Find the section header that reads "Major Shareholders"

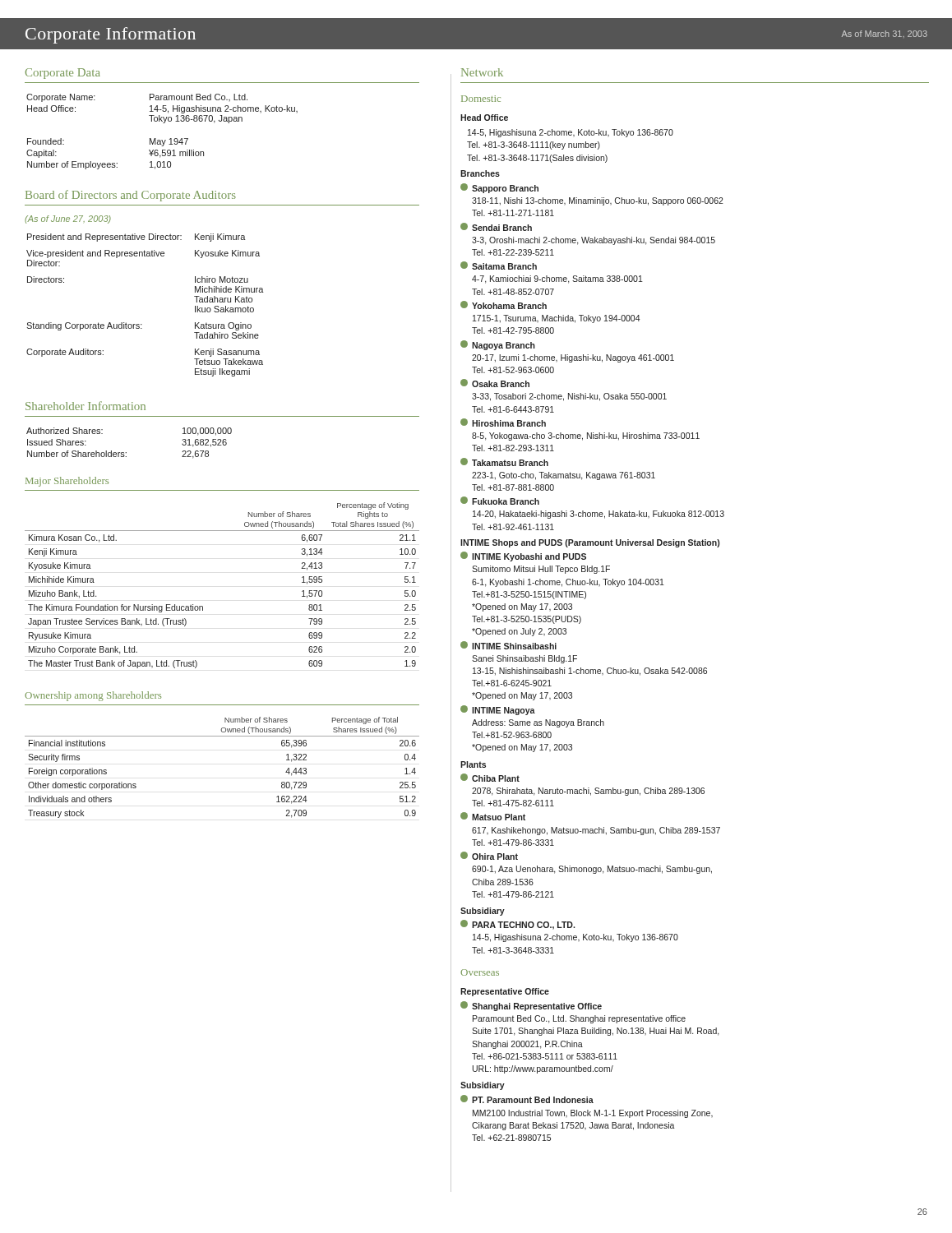coord(222,483)
